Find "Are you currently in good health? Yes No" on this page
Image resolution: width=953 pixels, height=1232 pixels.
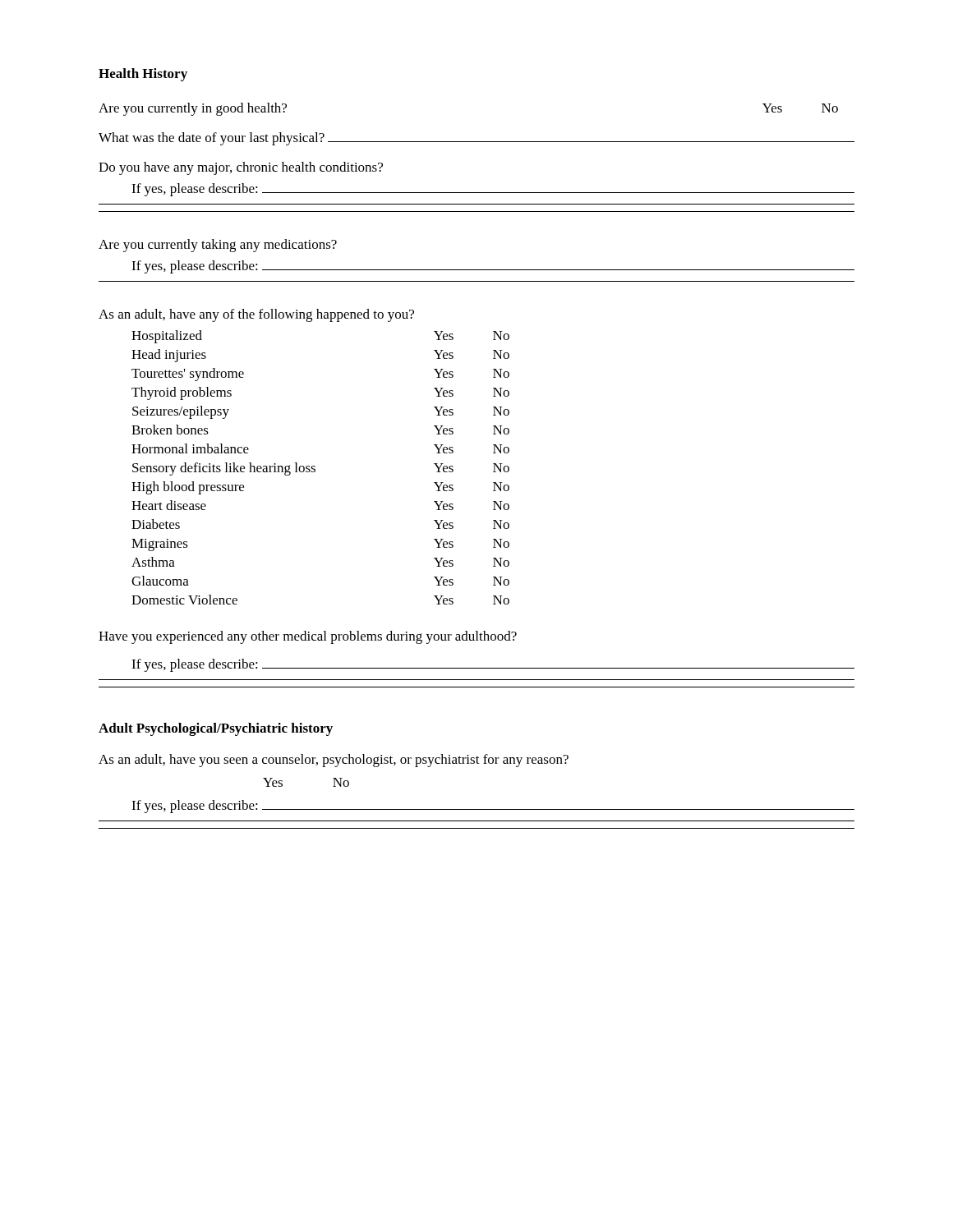pyautogui.click(x=189, y=109)
